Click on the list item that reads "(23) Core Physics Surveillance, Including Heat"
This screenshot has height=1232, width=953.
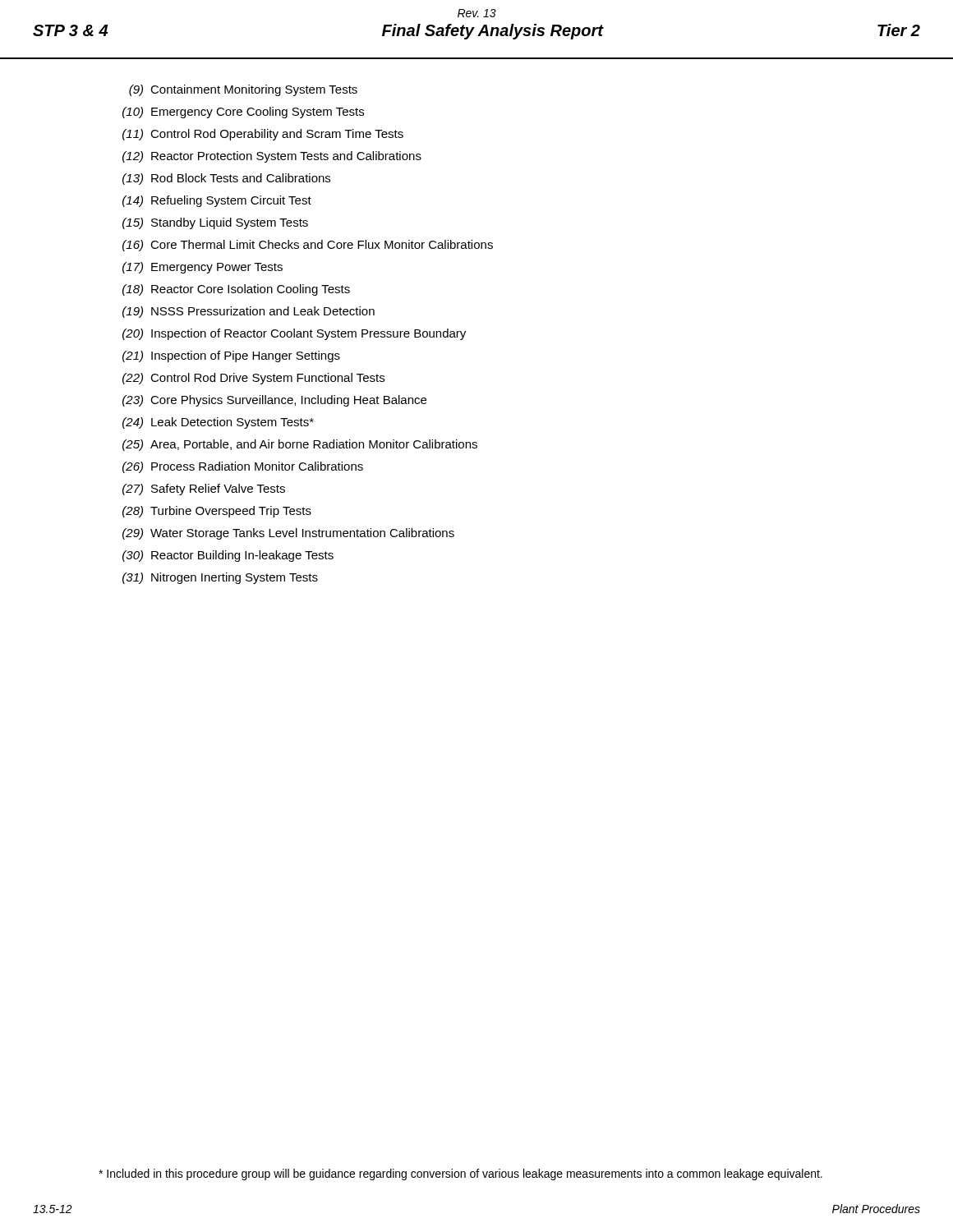[274, 401]
